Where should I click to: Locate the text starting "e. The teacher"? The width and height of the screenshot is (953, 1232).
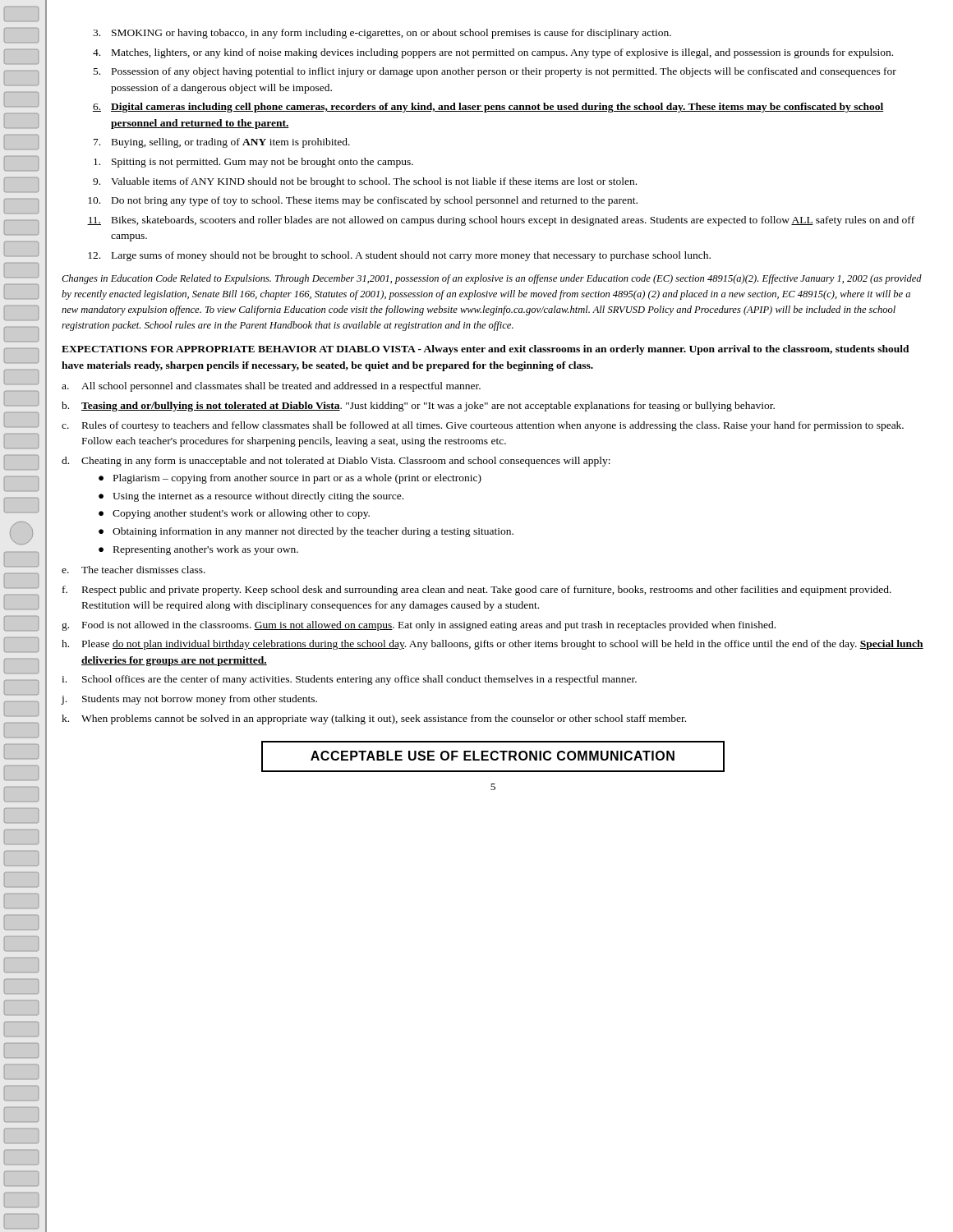coord(134,570)
